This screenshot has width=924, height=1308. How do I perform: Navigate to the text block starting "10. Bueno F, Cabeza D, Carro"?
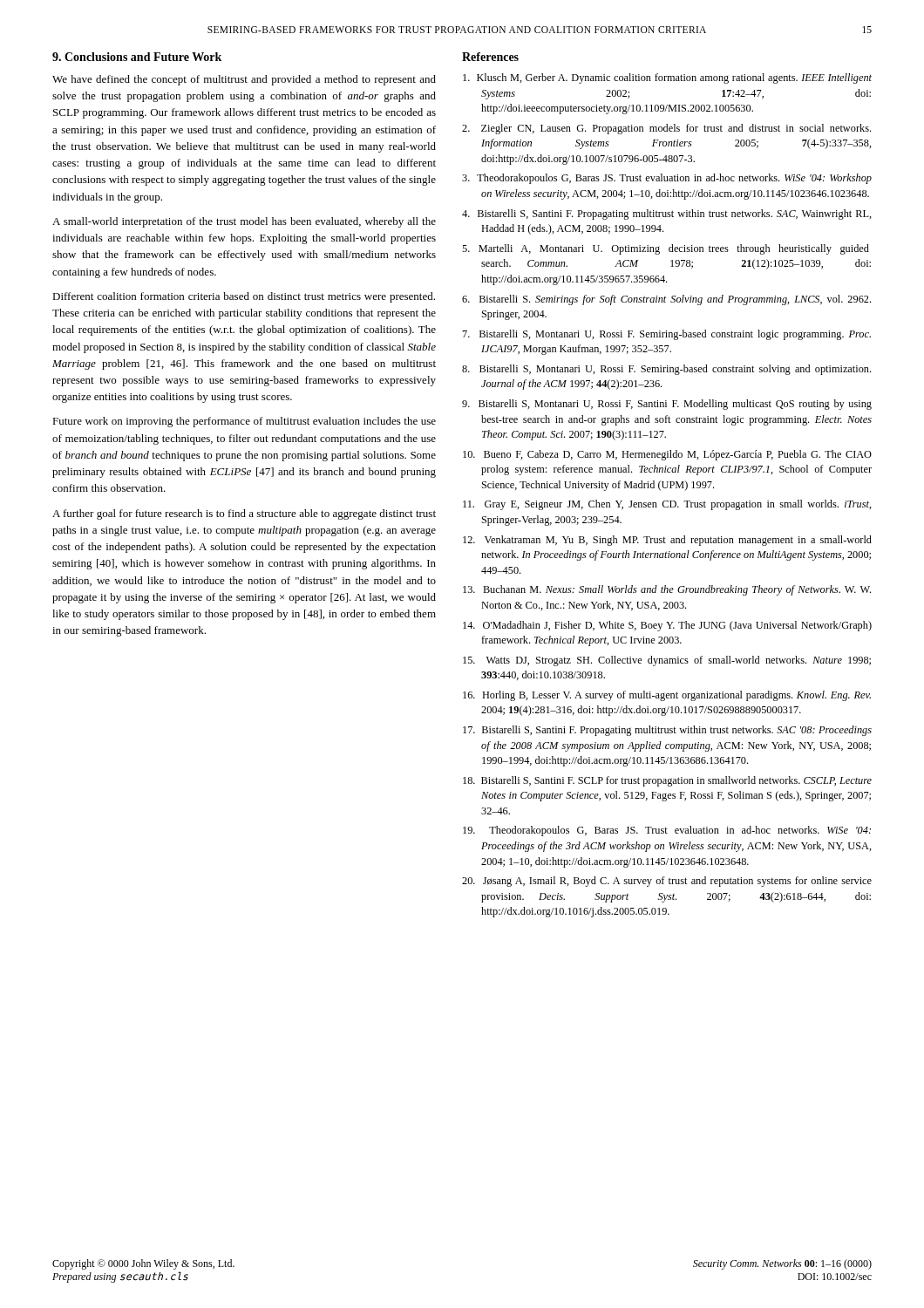point(667,469)
